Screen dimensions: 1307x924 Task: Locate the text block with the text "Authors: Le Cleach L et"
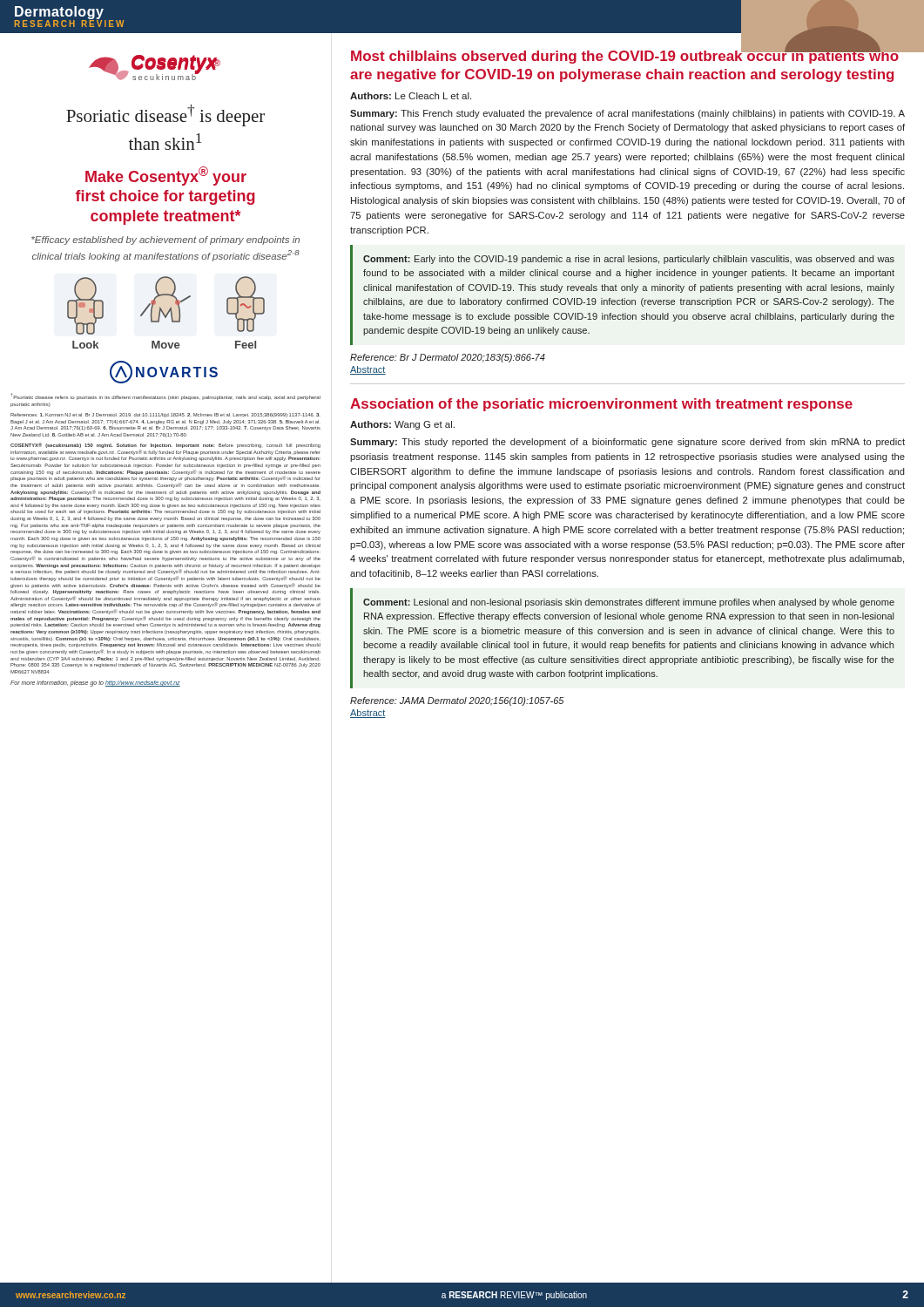[x=411, y=95]
